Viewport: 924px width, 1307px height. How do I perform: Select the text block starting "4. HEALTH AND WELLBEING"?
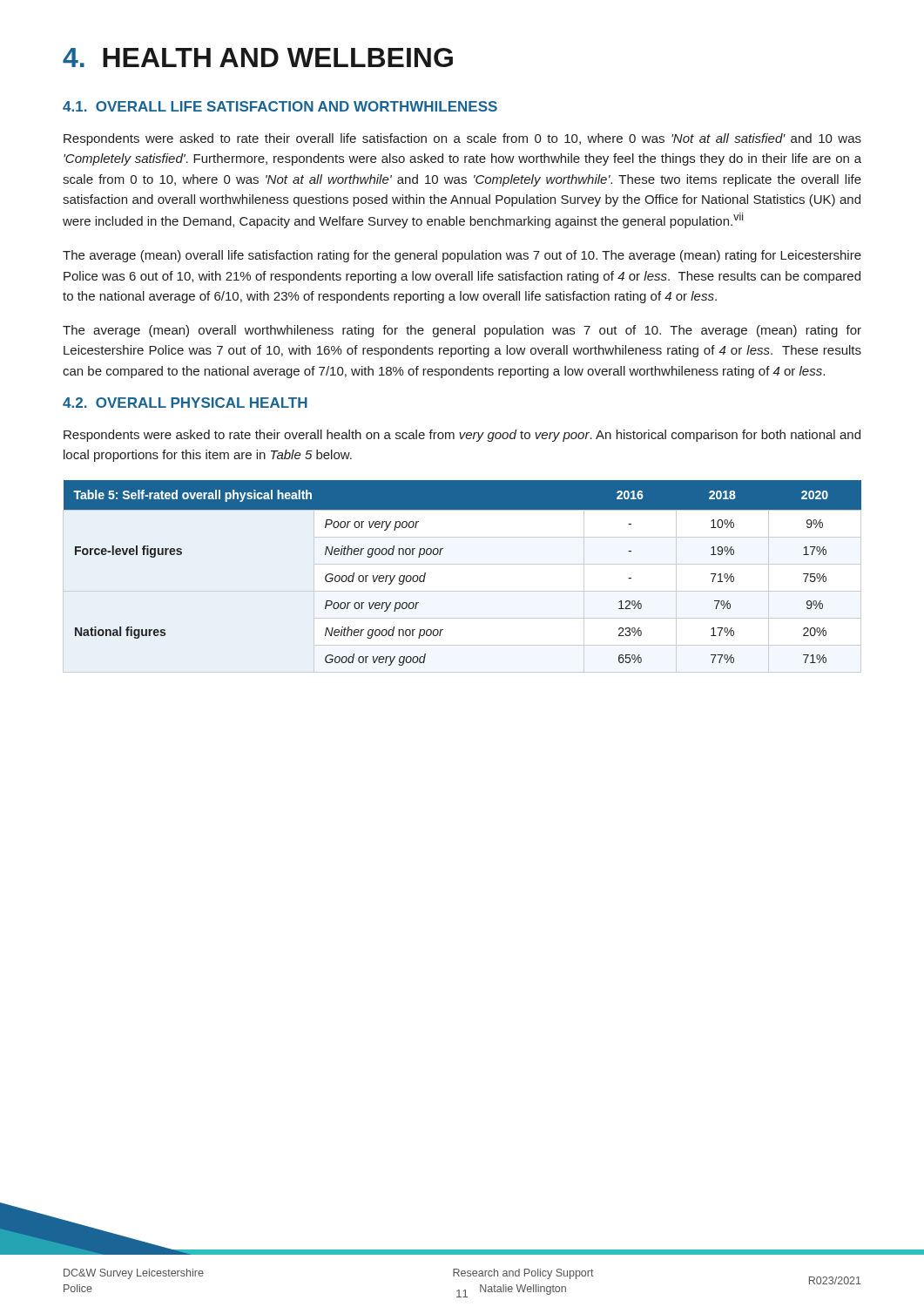462,58
